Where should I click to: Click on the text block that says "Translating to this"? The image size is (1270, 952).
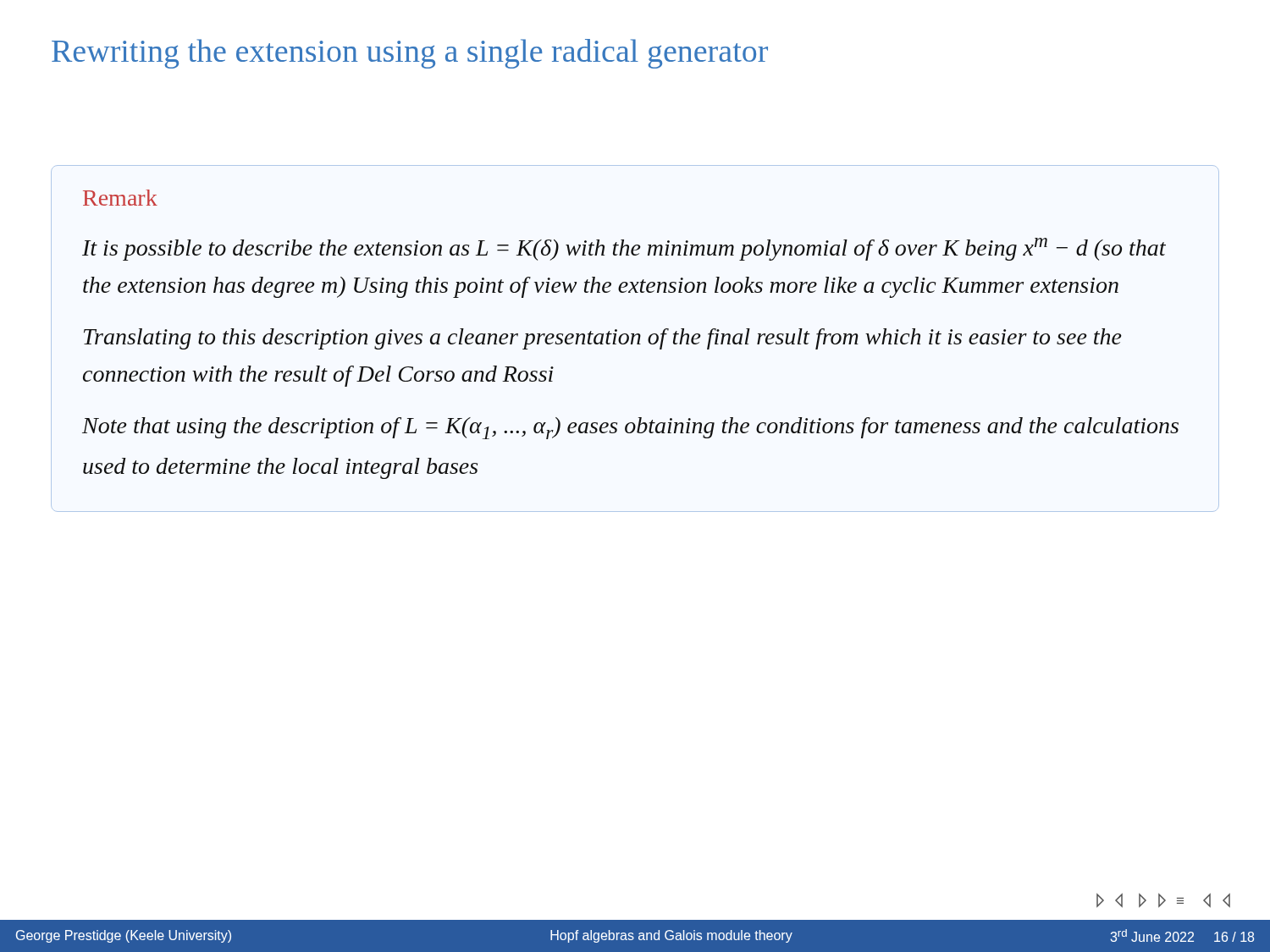(602, 355)
